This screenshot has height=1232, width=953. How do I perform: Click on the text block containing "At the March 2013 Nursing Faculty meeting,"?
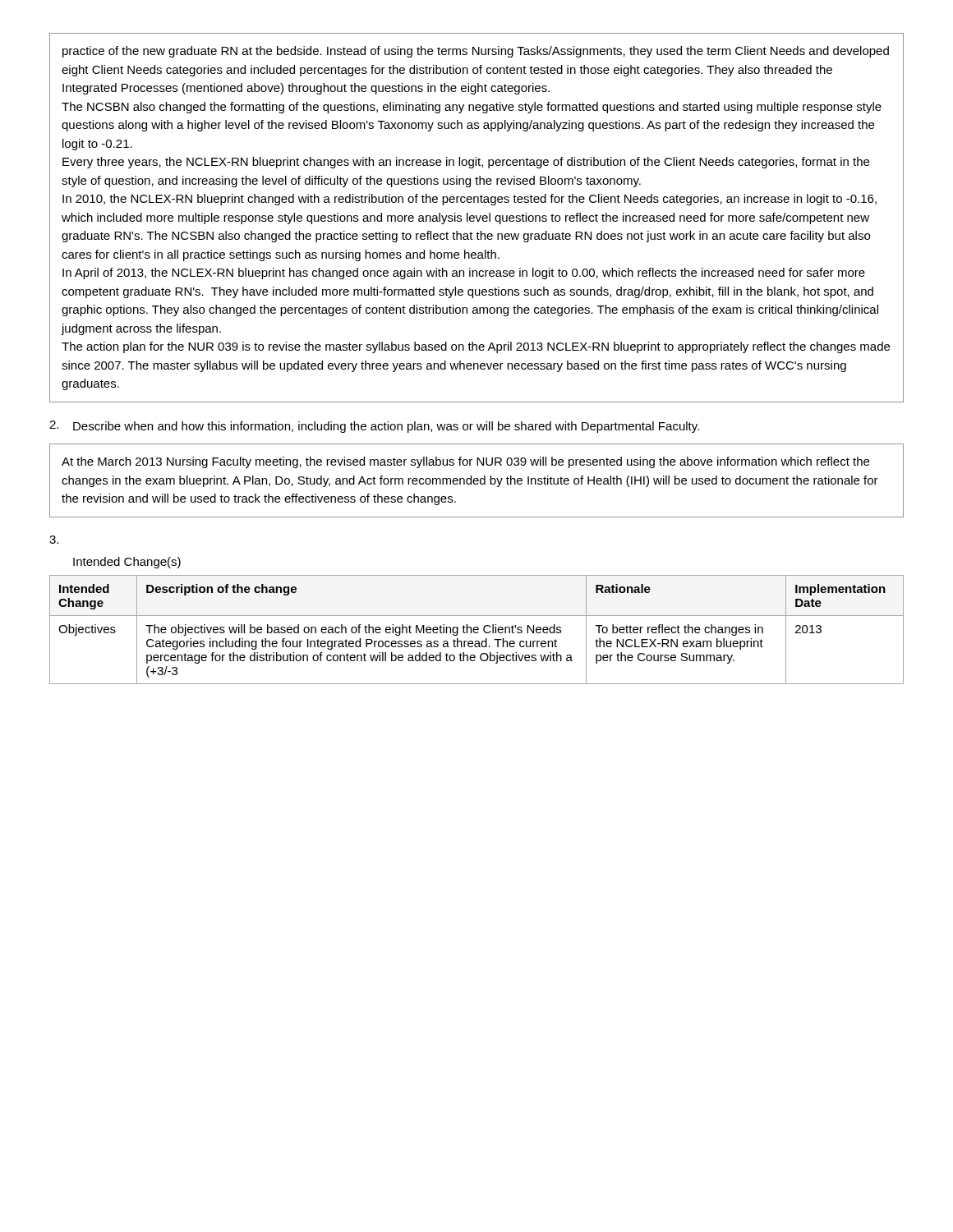470,480
